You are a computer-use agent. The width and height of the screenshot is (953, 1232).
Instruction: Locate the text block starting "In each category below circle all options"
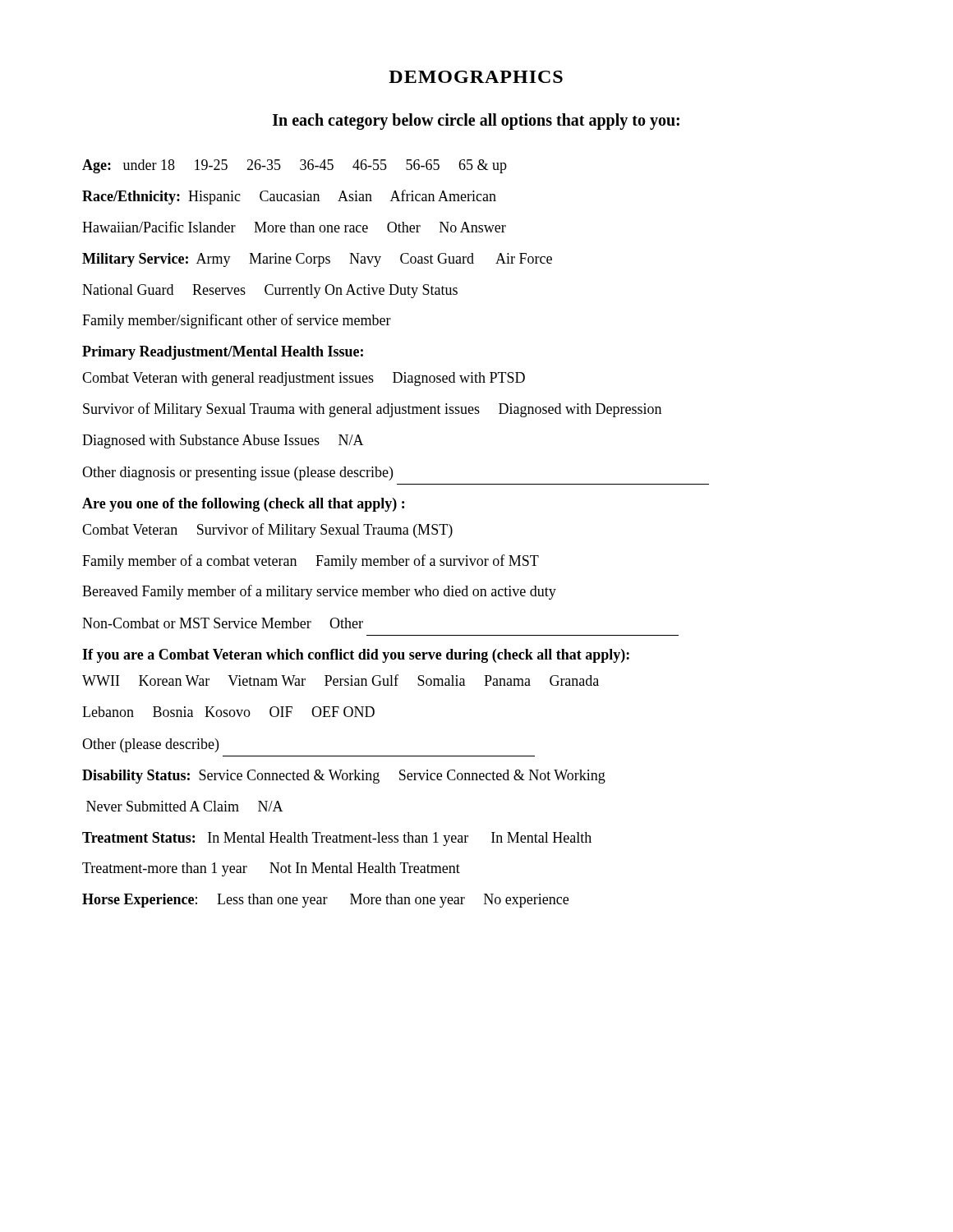(476, 120)
